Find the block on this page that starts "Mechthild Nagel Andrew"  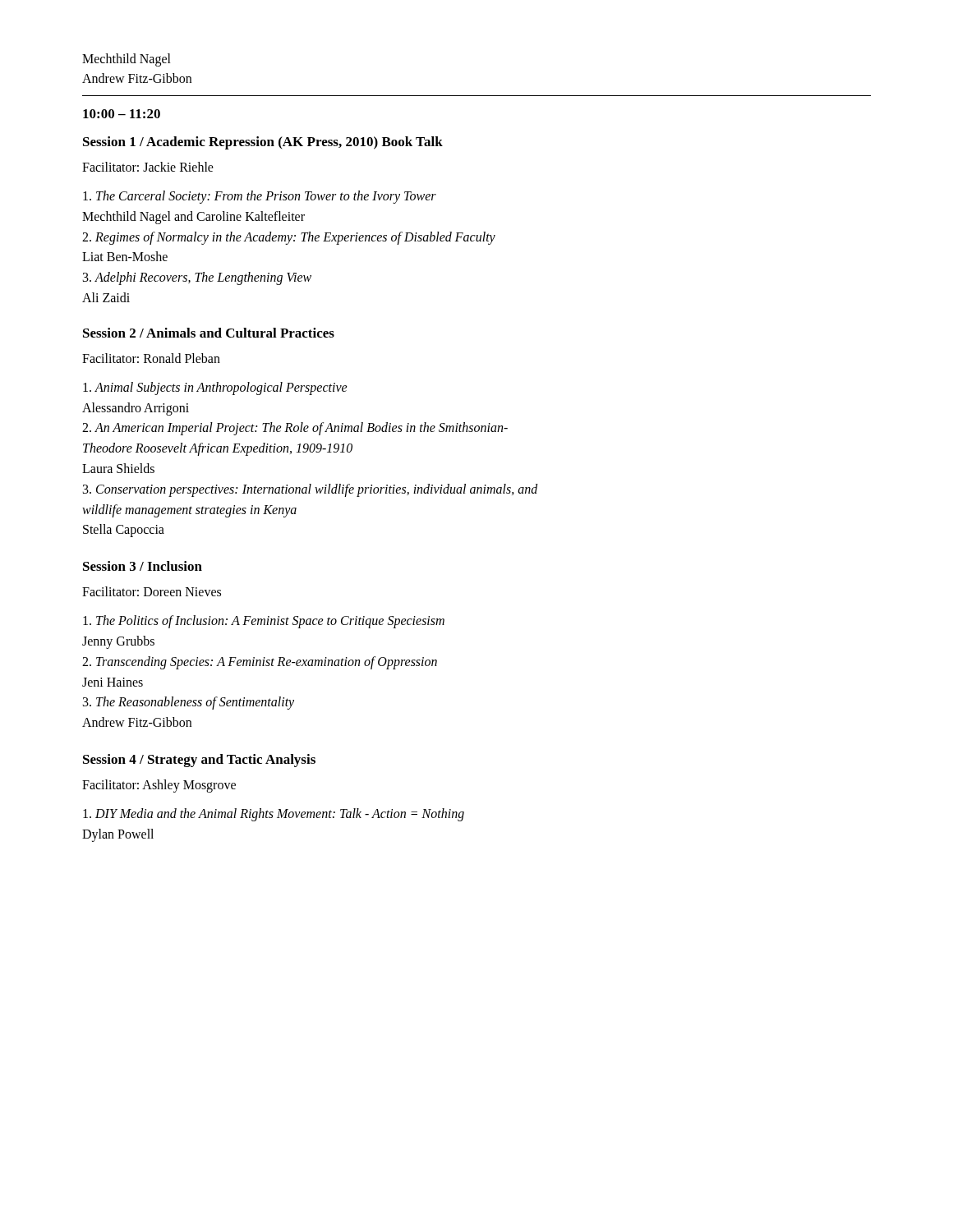click(137, 69)
